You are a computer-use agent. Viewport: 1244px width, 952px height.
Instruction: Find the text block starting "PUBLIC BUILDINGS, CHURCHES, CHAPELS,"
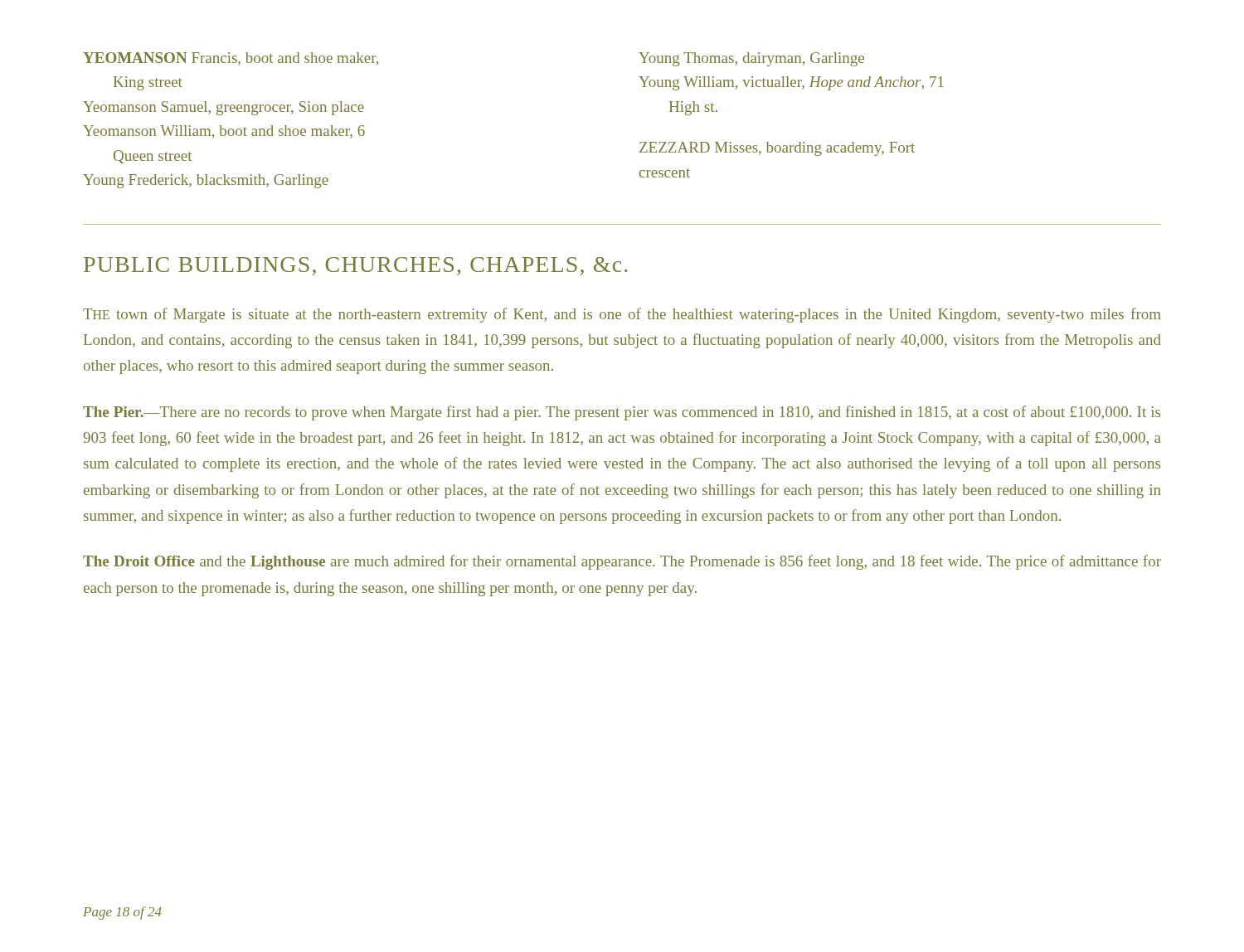[356, 264]
